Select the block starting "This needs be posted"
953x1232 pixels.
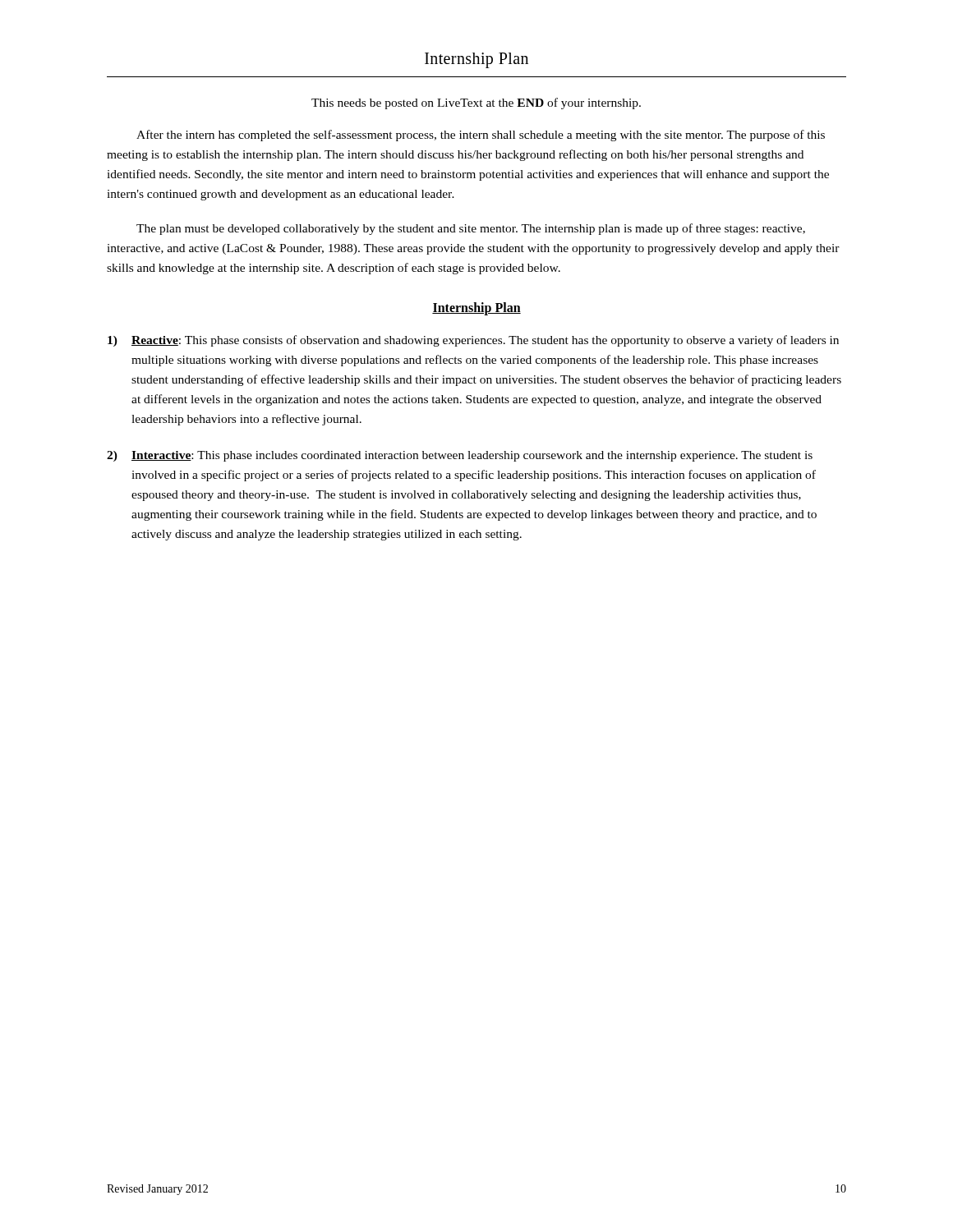pyautogui.click(x=476, y=102)
